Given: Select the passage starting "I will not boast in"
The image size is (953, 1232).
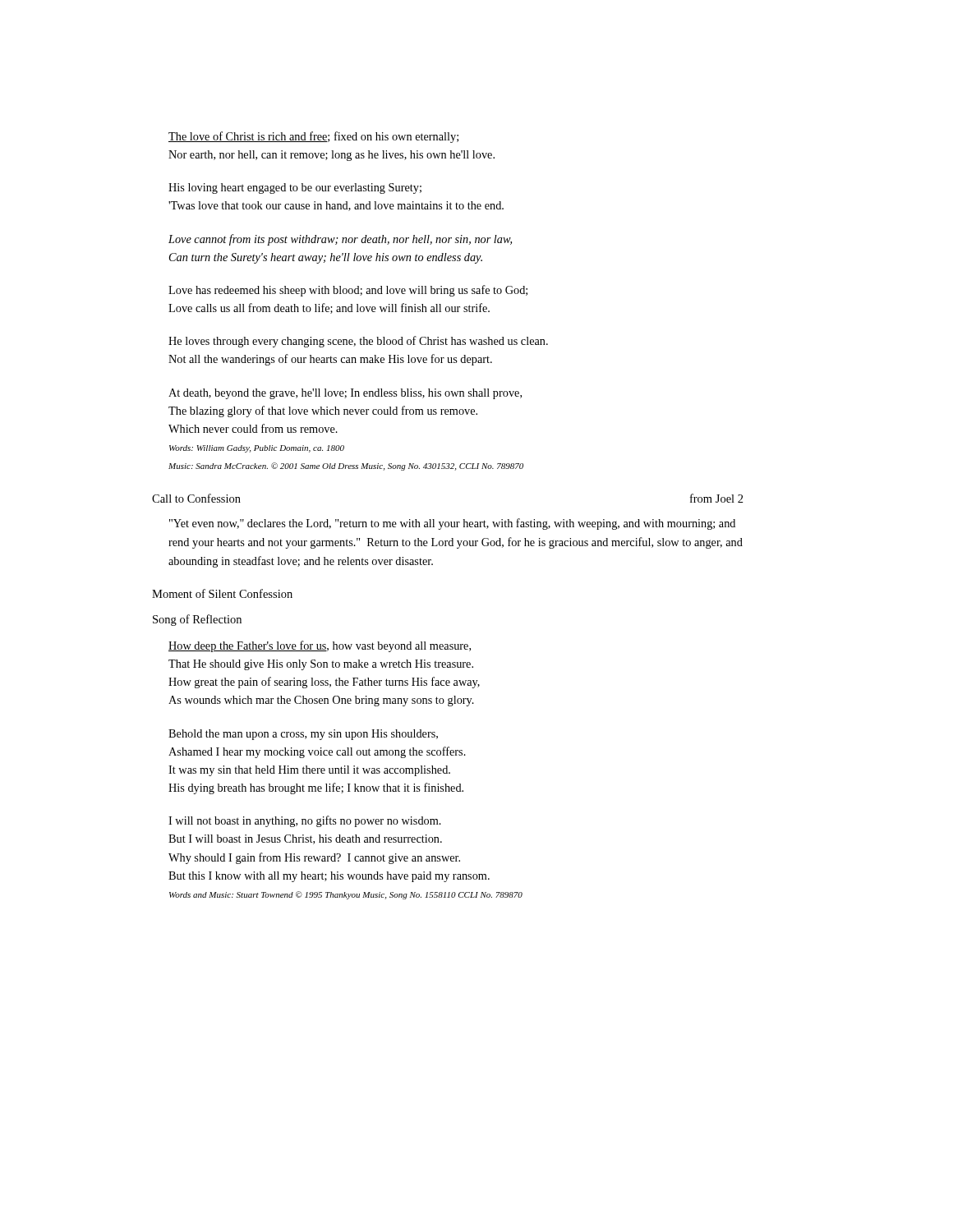Looking at the screenshot, I should point(345,857).
